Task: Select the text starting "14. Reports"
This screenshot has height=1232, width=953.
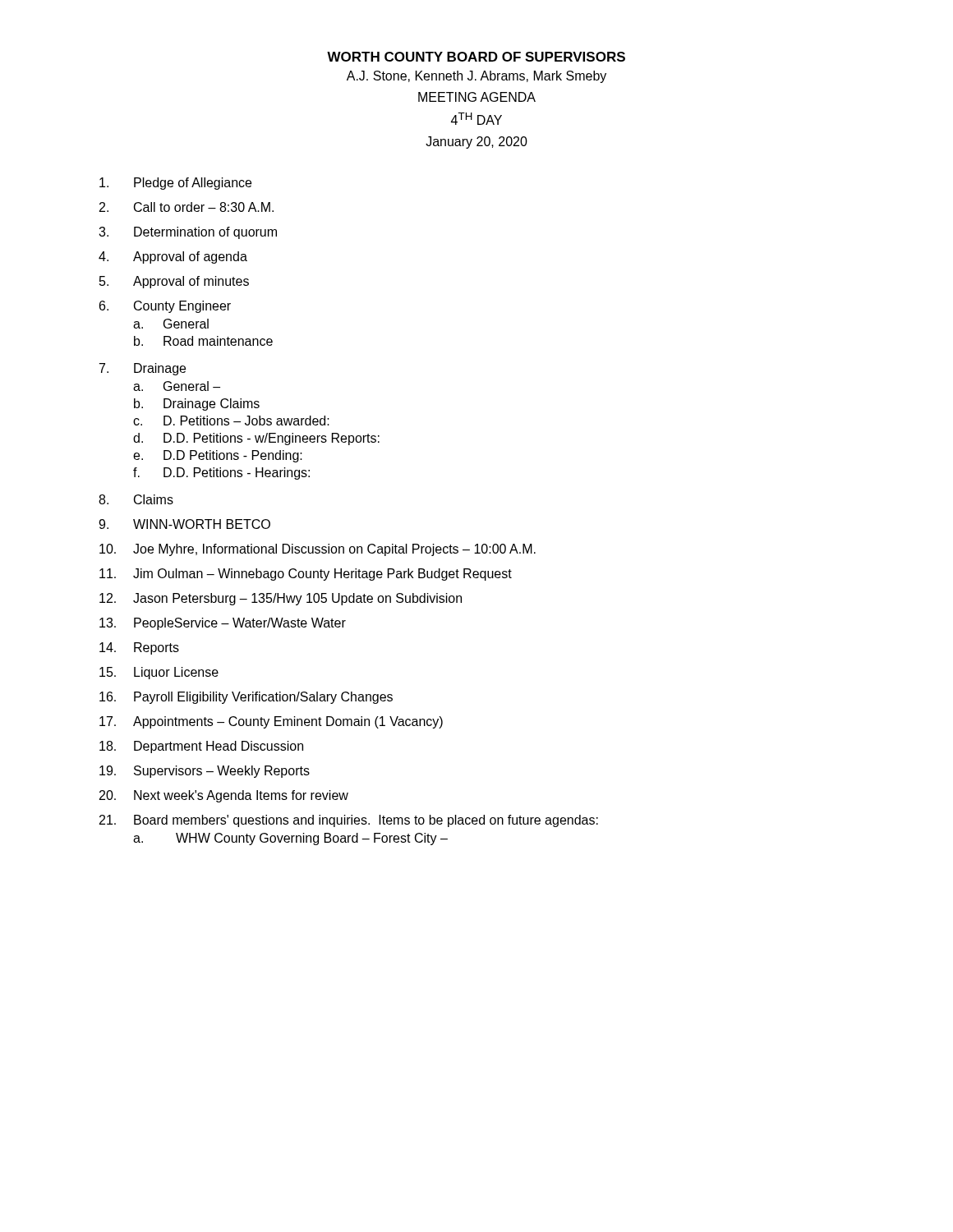Action: point(139,648)
